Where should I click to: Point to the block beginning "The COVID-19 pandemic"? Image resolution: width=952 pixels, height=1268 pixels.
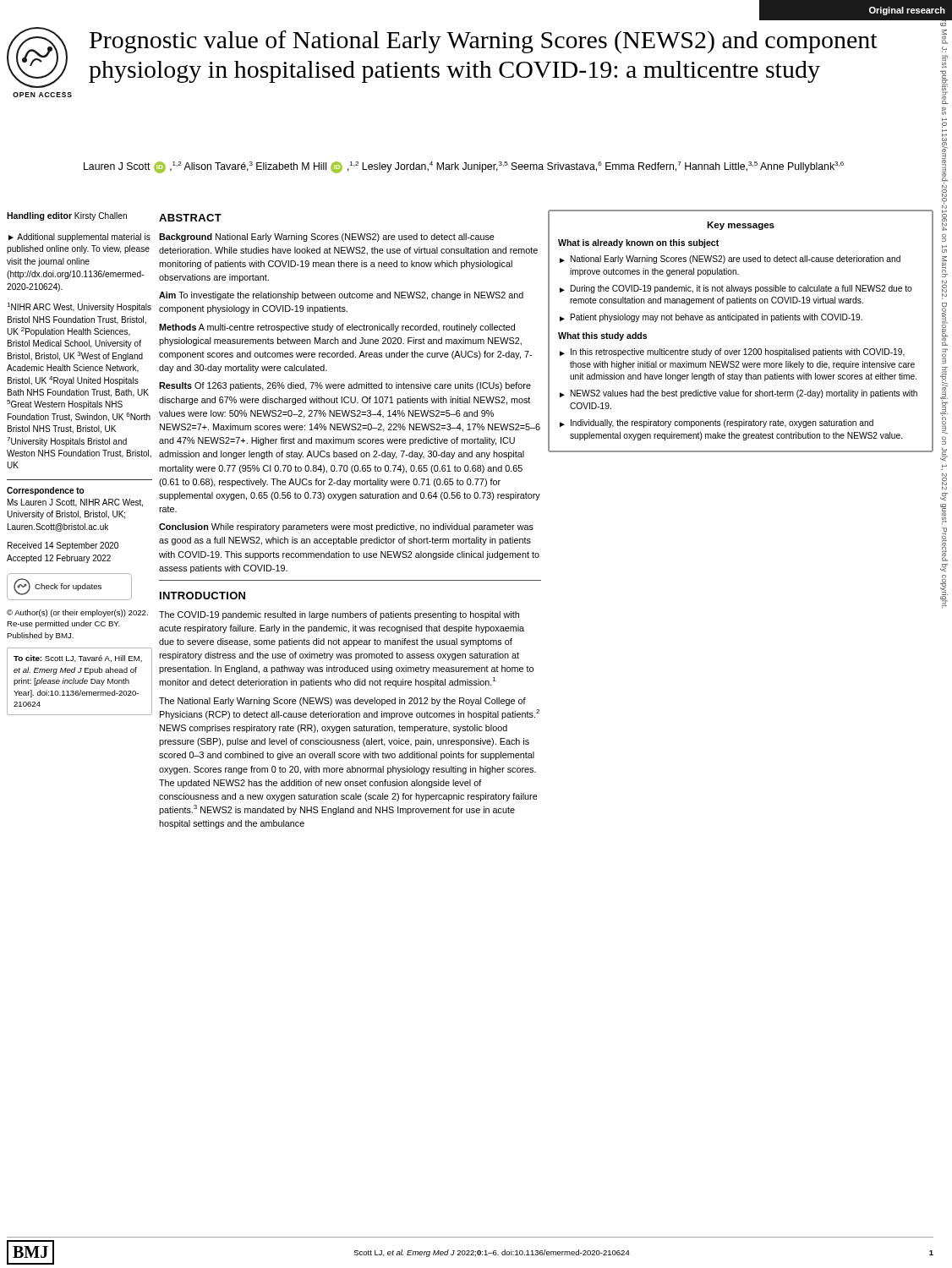tap(350, 719)
